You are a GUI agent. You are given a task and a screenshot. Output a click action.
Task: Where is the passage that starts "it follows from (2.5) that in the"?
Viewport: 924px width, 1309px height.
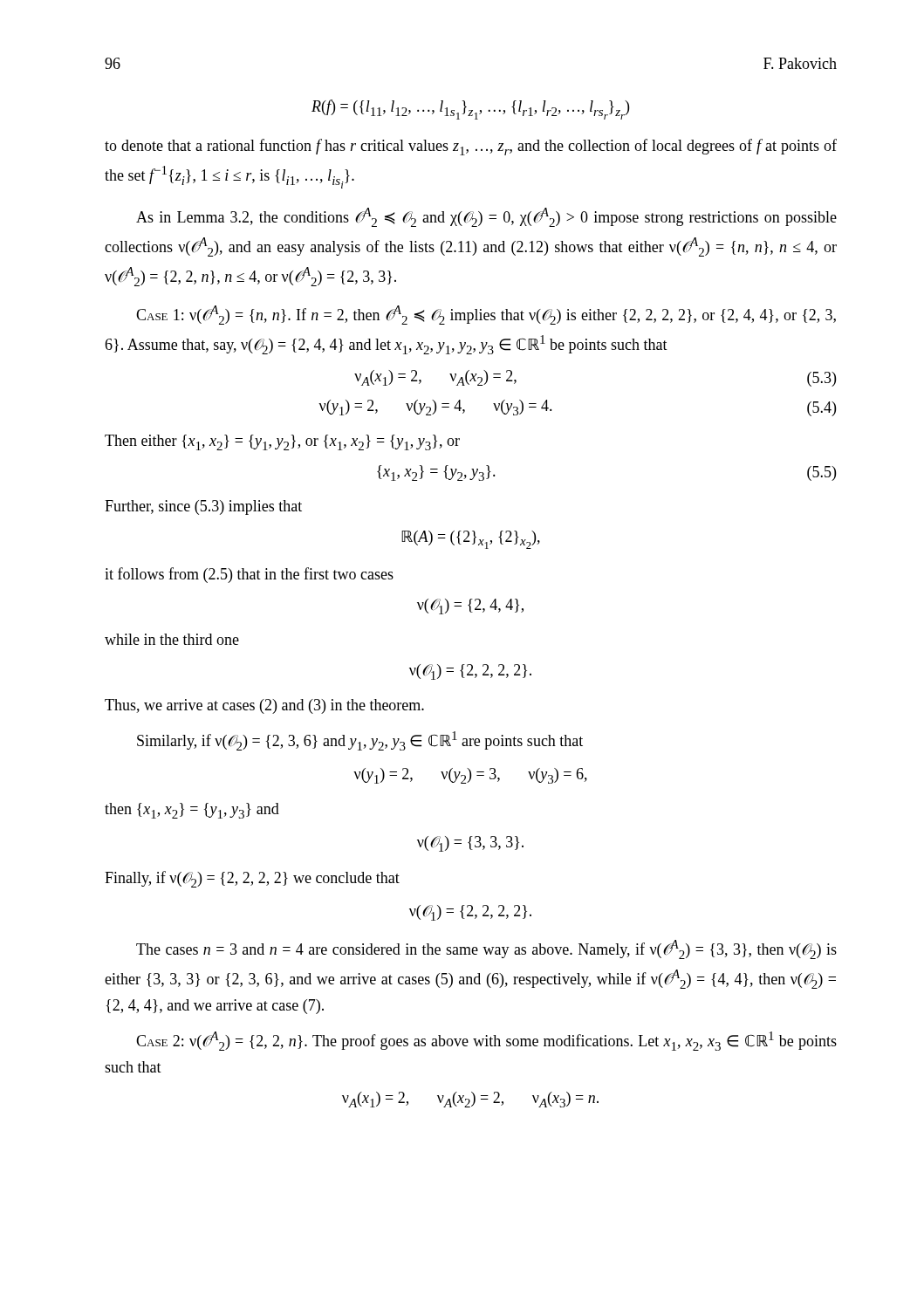(249, 574)
